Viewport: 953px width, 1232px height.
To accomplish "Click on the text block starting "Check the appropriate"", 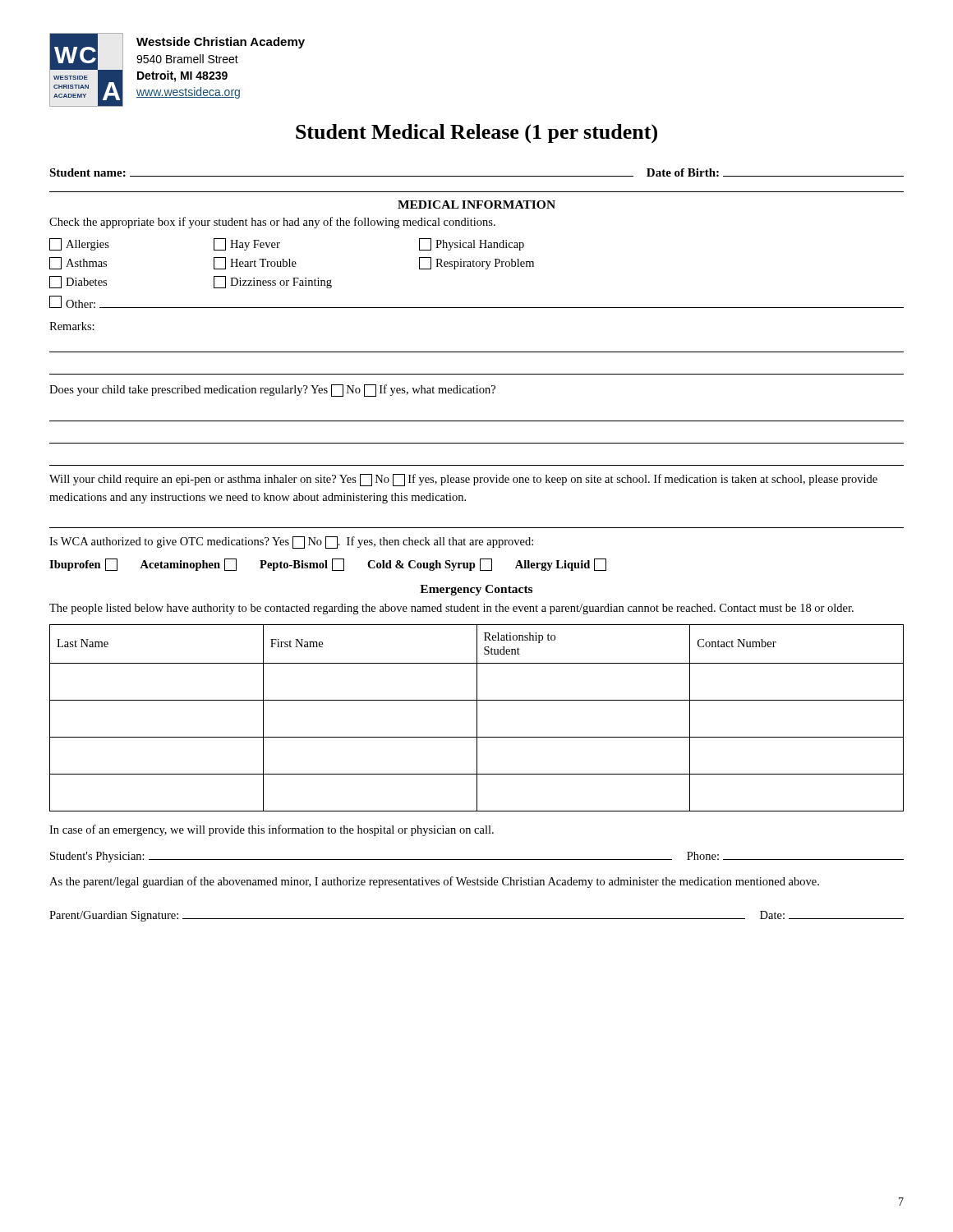I will click(x=273, y=222).
